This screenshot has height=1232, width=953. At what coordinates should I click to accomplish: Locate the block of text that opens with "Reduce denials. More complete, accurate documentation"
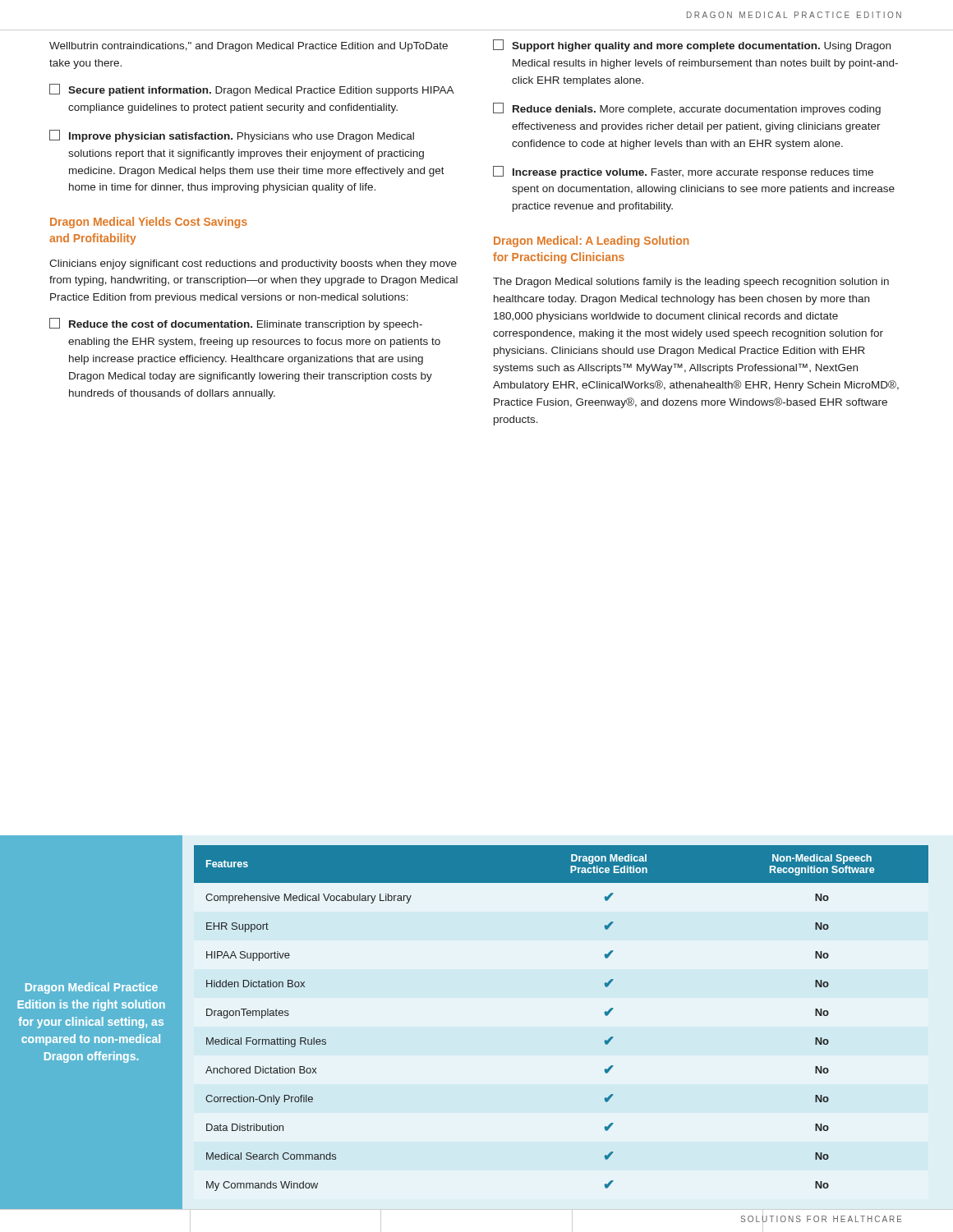pyautogui.click(x=698, y=127)
